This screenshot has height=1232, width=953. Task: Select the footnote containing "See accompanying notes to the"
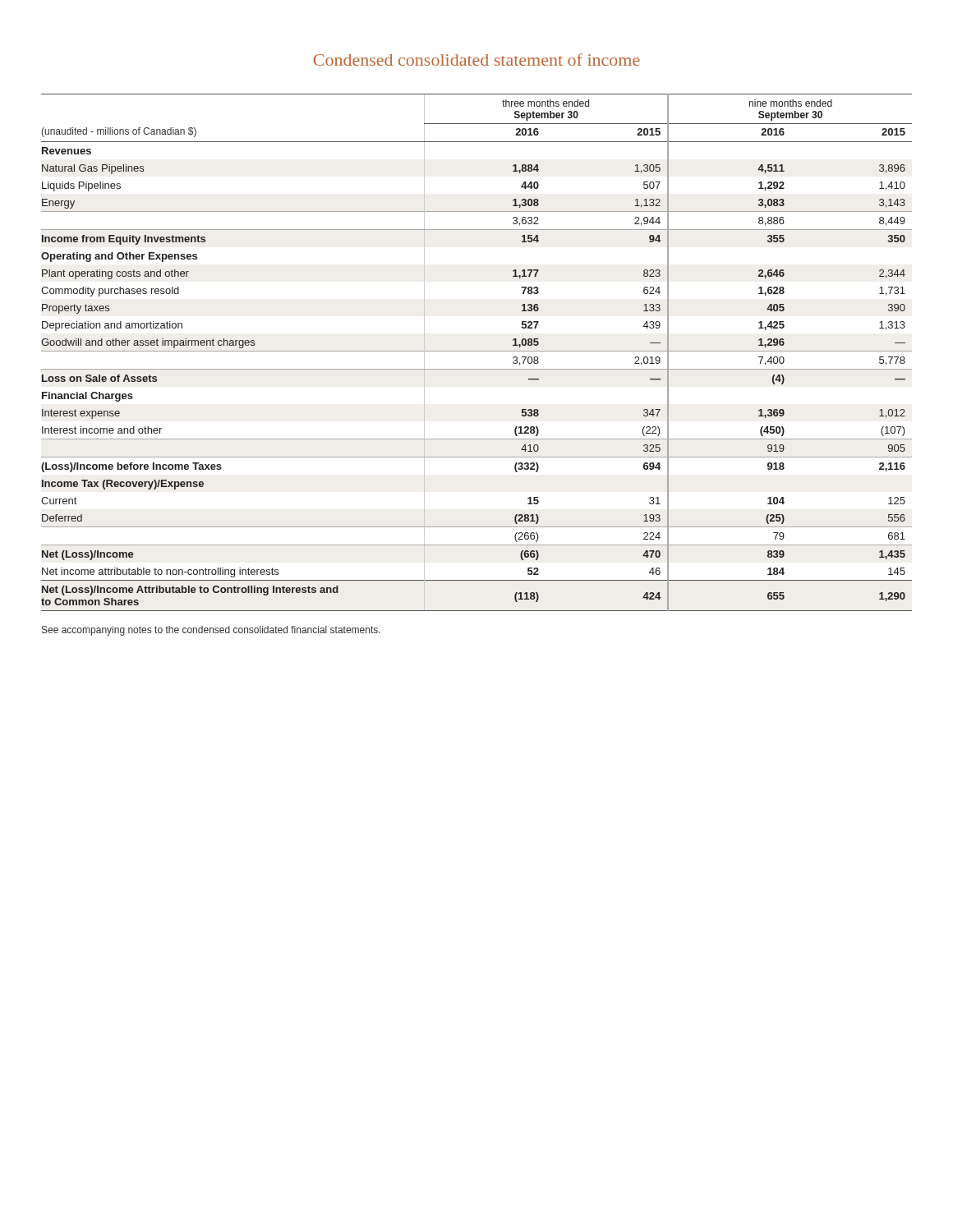coord(211,630)
